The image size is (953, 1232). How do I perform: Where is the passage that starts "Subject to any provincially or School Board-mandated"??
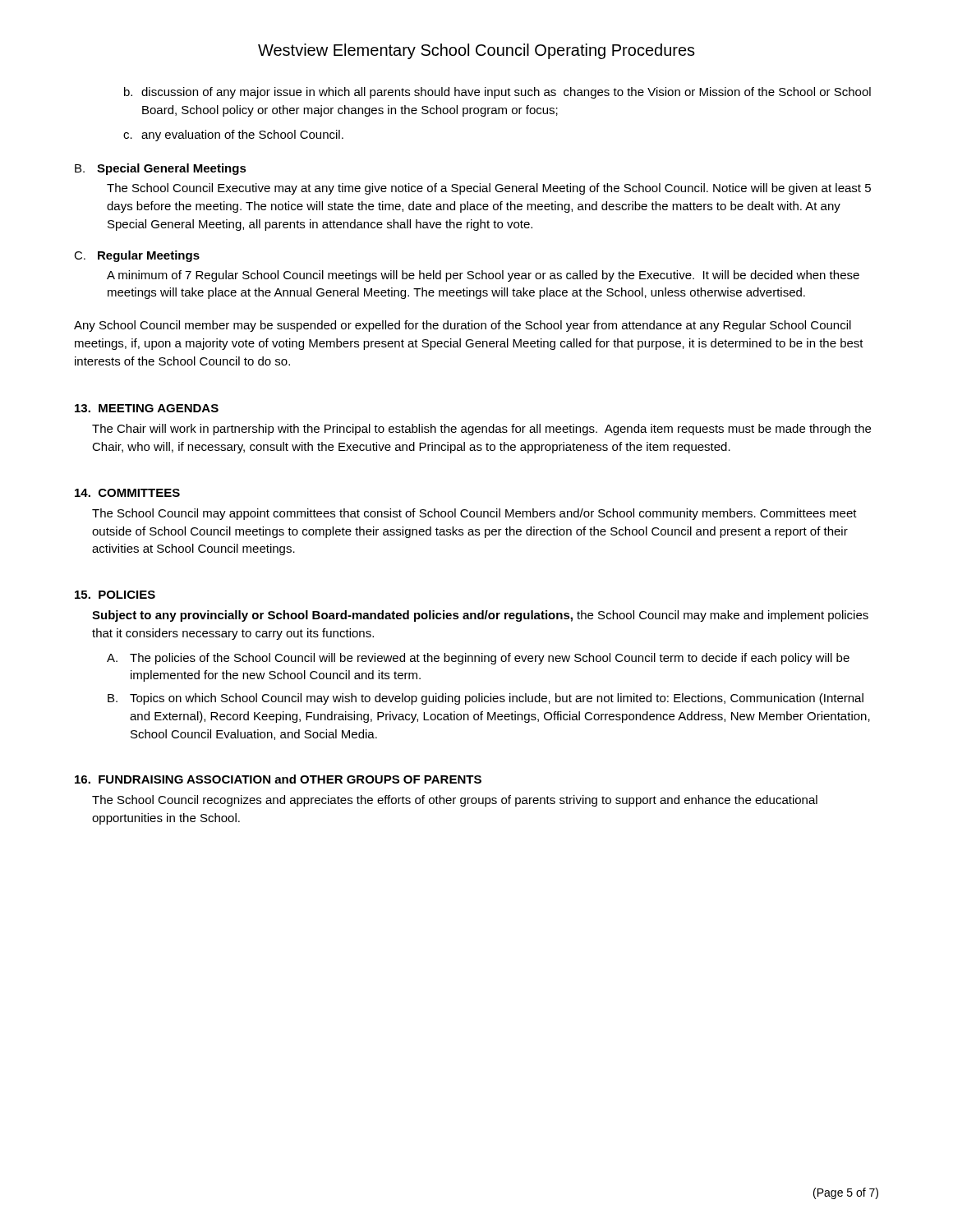tap(480, 624)
